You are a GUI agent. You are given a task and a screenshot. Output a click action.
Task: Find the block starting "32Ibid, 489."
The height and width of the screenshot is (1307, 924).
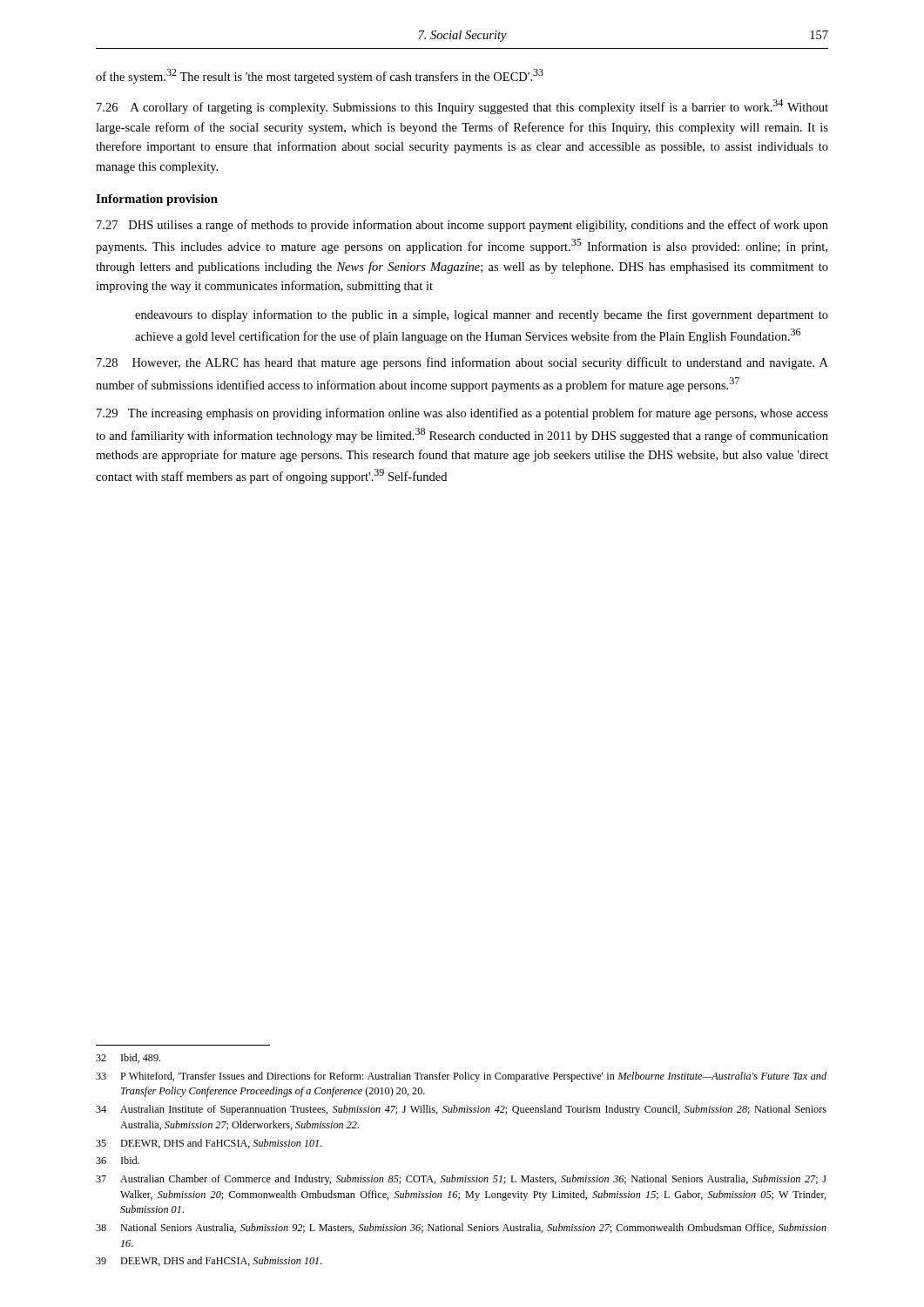[128, 1058]
